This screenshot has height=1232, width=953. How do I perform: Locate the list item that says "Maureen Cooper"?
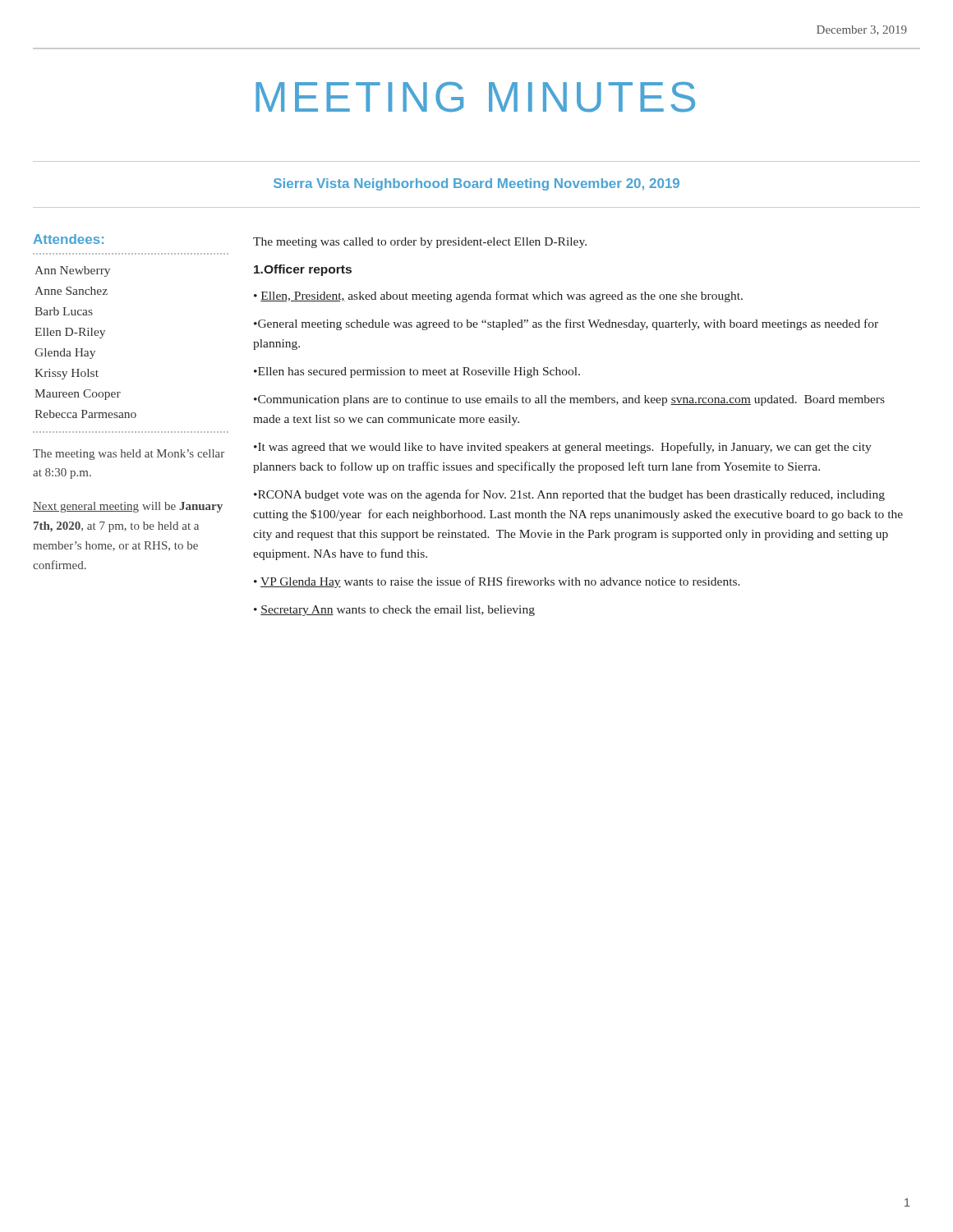[x=77, y=393]
